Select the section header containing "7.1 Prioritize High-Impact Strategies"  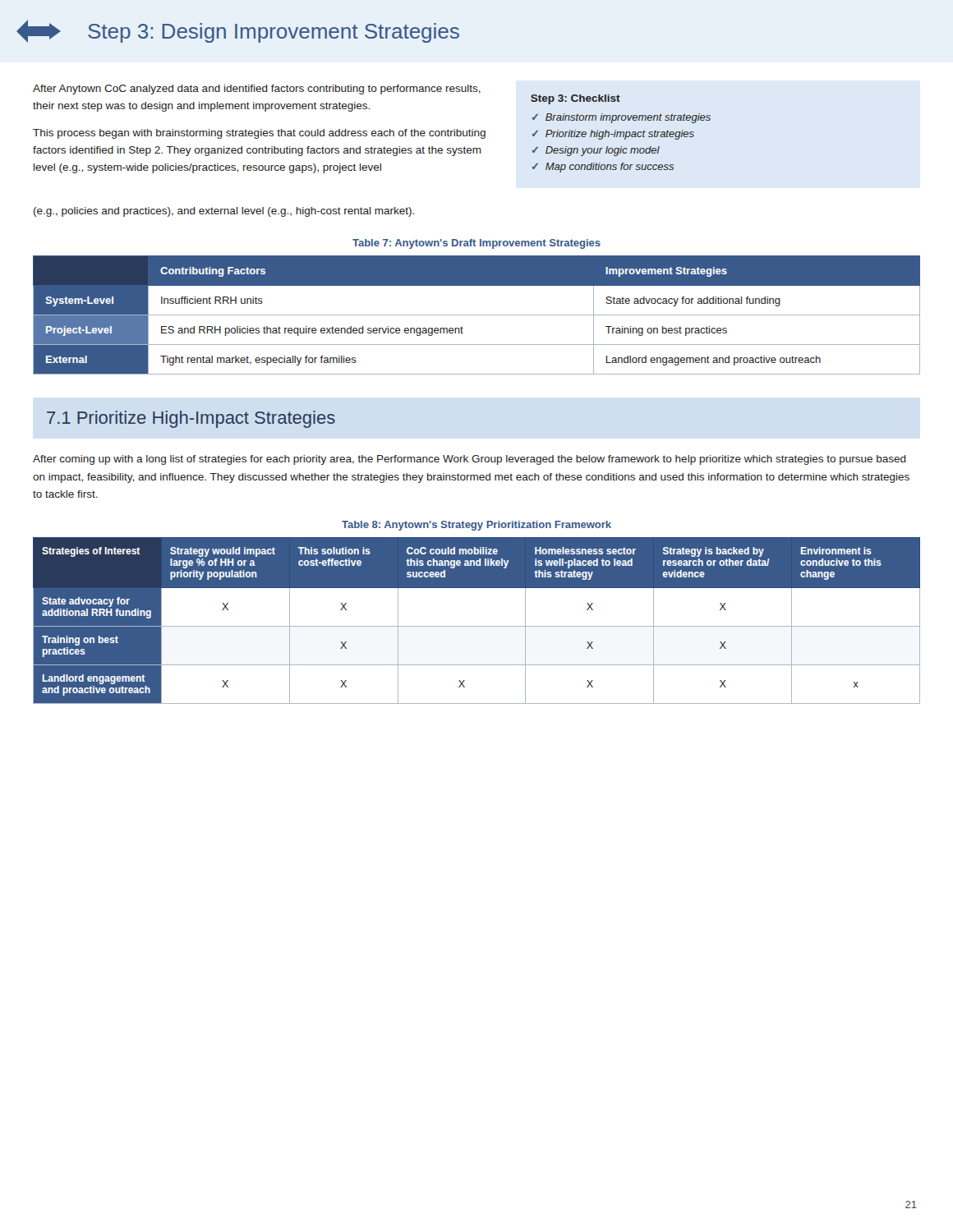point(191,418)
